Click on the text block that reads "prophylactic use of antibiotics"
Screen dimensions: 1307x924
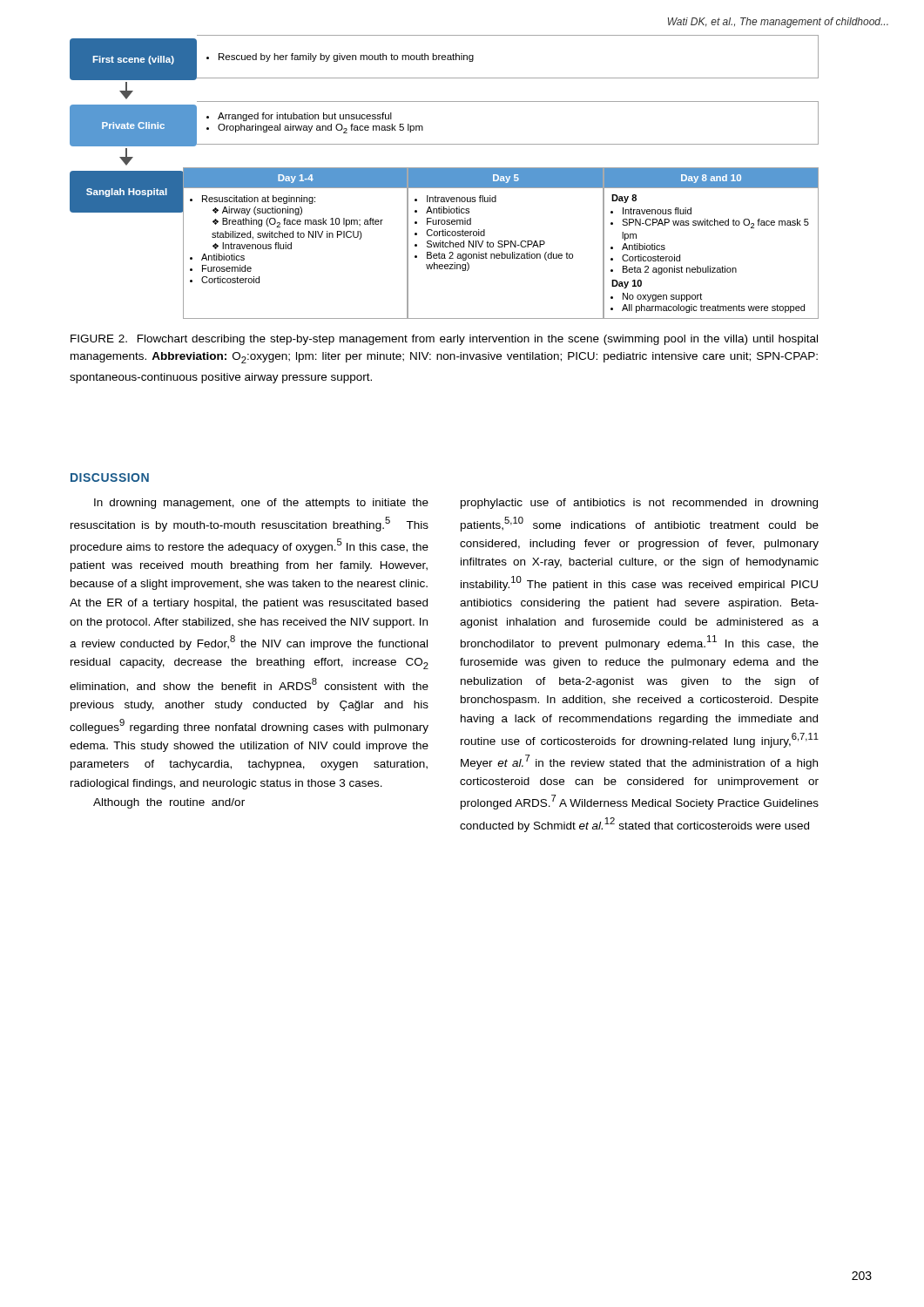639,664
